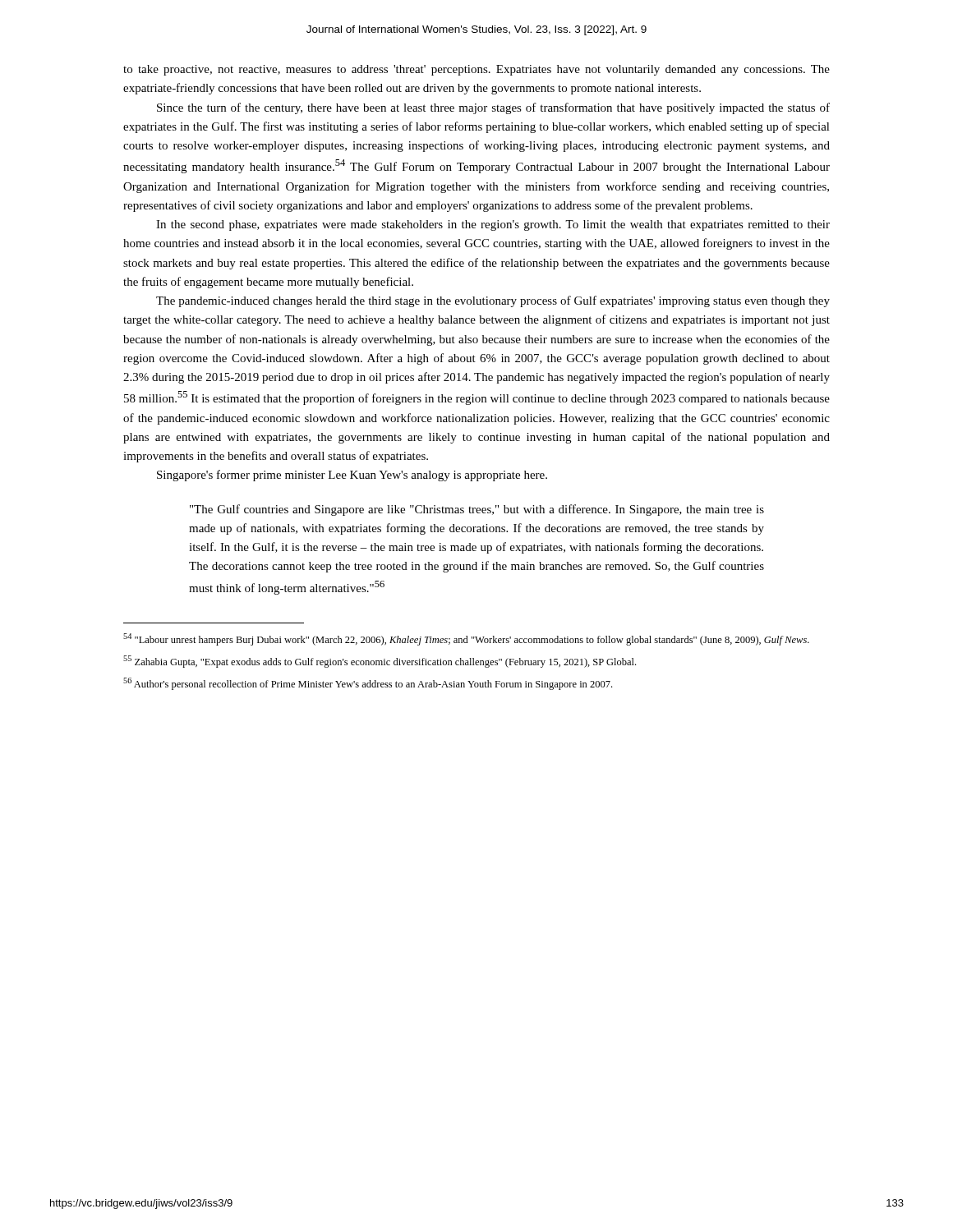Image resolution: width=953 pixels, height=1232 pixels.
Task: Find the text block with the text "Since the turn of the century, there have"
Action: tap(476, 157)
